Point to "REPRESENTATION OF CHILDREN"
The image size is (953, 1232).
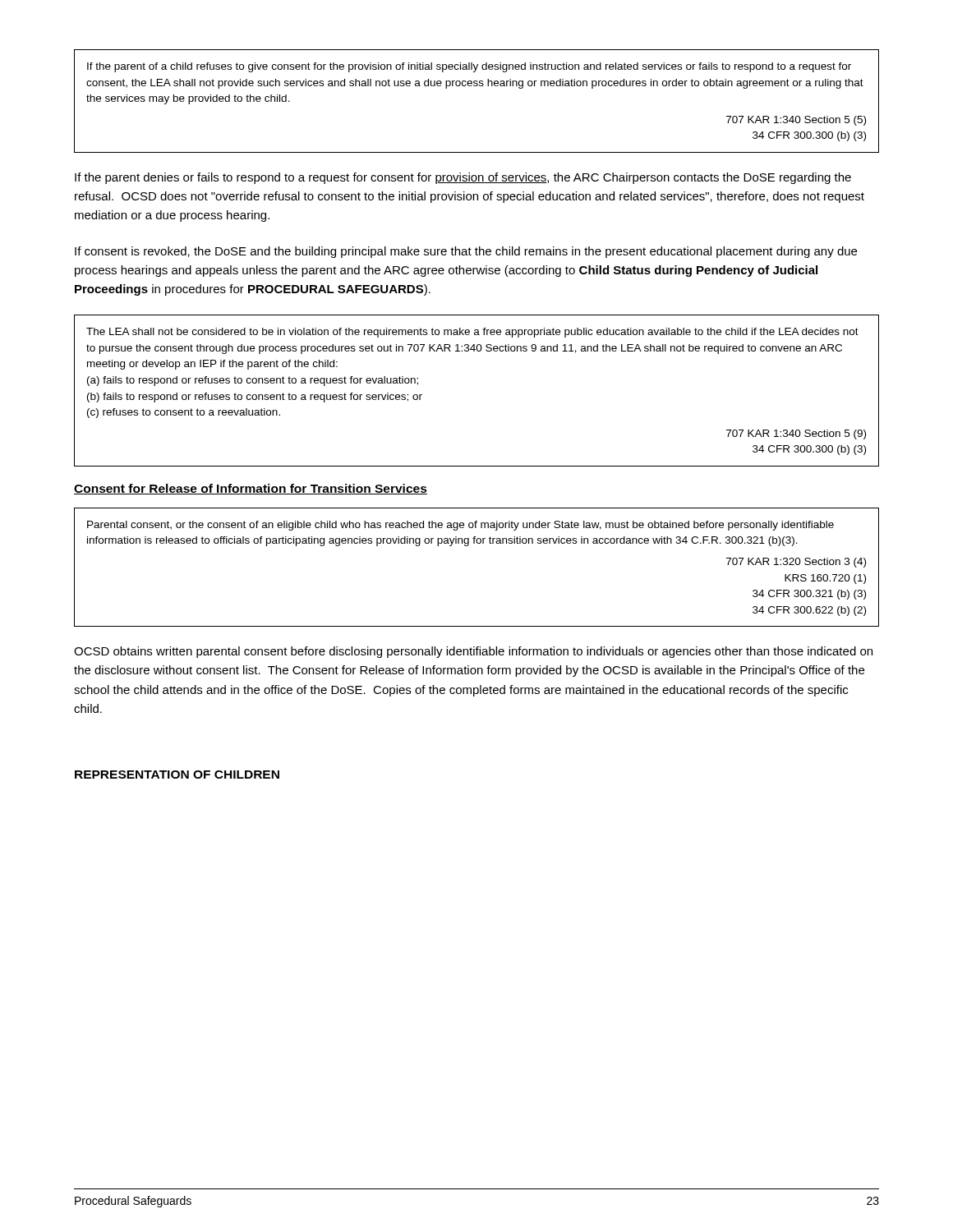coord(177,774)
